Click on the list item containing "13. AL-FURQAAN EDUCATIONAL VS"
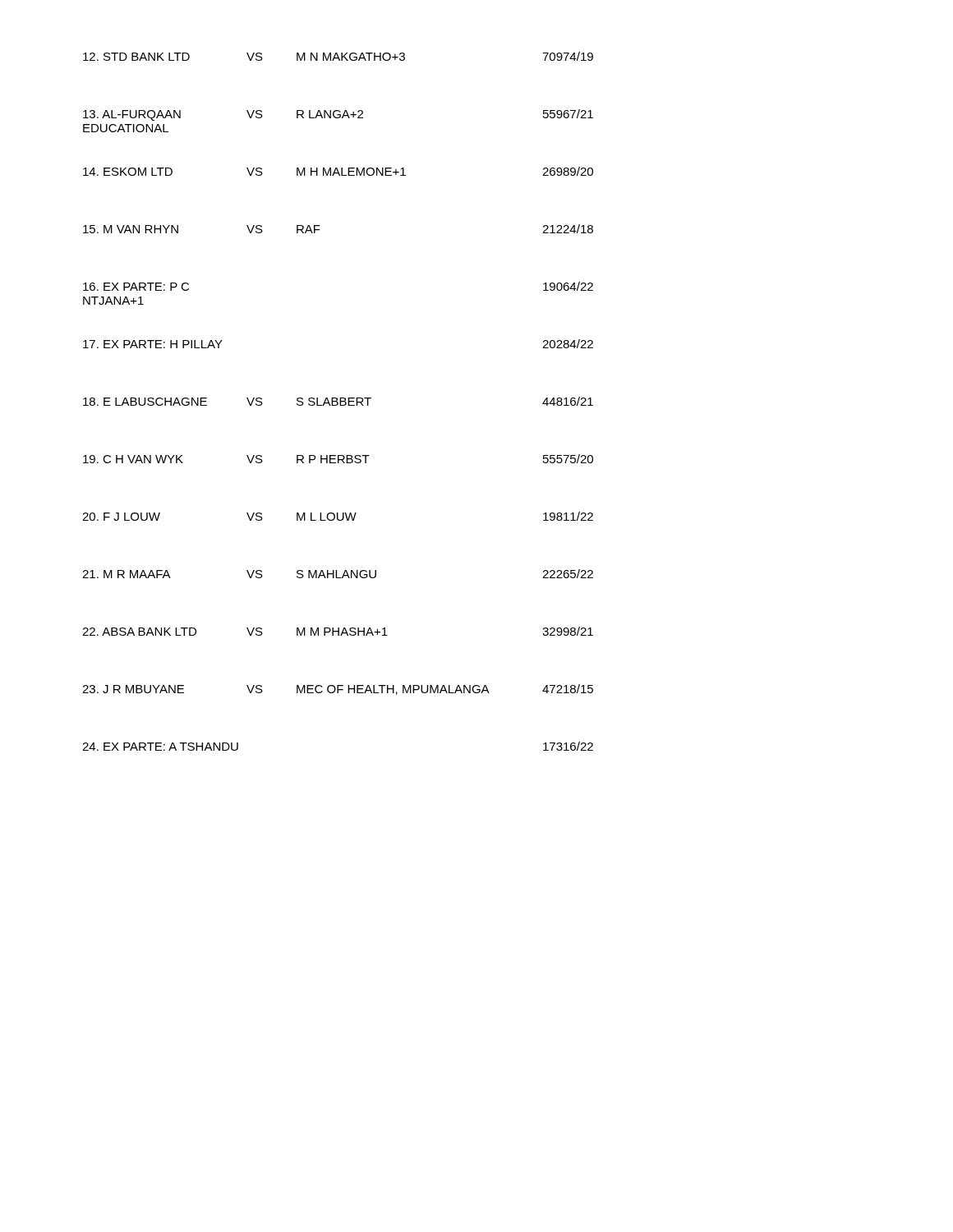This screenshot has width=953, height=1232. click(361, 121)
